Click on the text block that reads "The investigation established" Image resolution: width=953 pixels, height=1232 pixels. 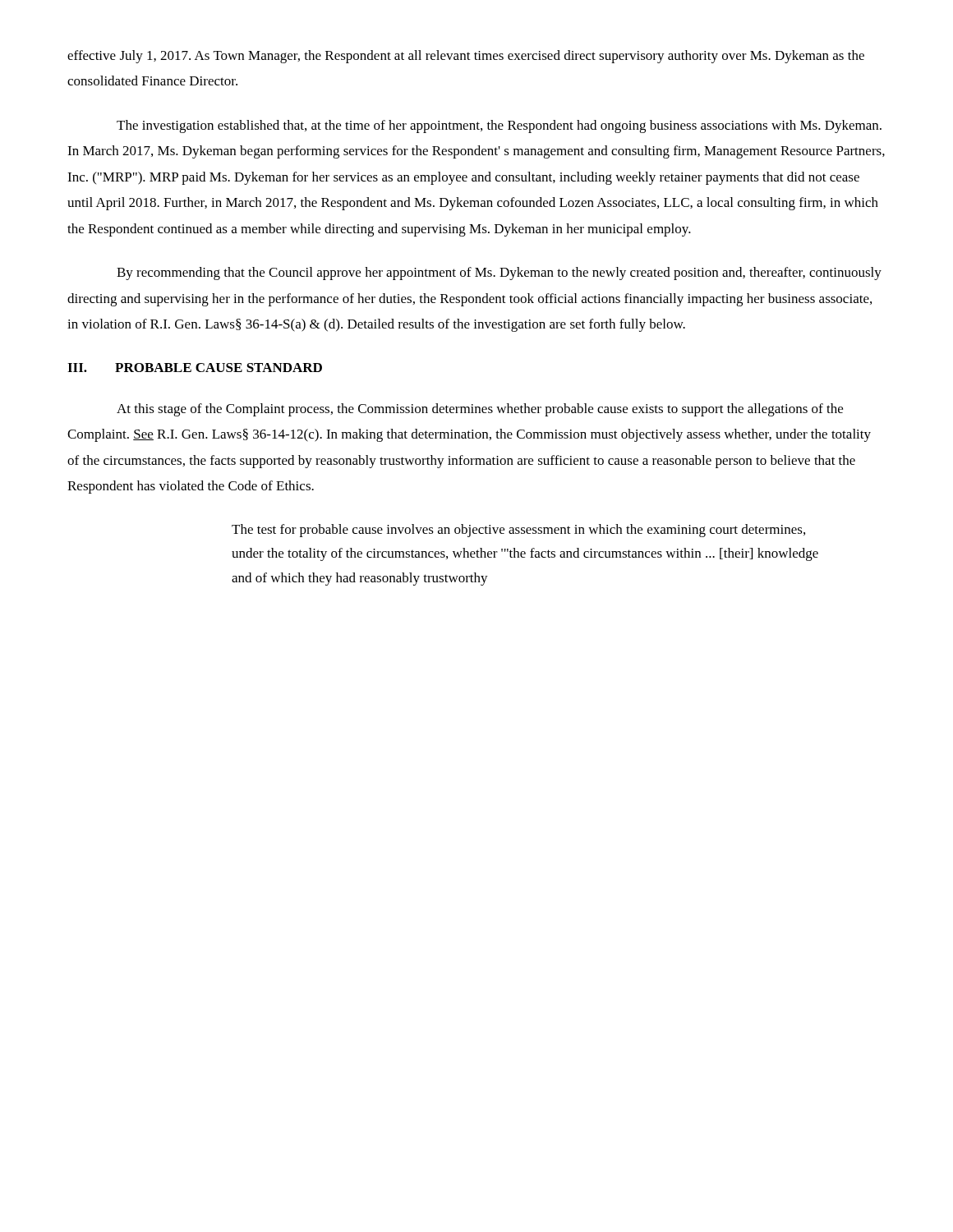[476, 177]
